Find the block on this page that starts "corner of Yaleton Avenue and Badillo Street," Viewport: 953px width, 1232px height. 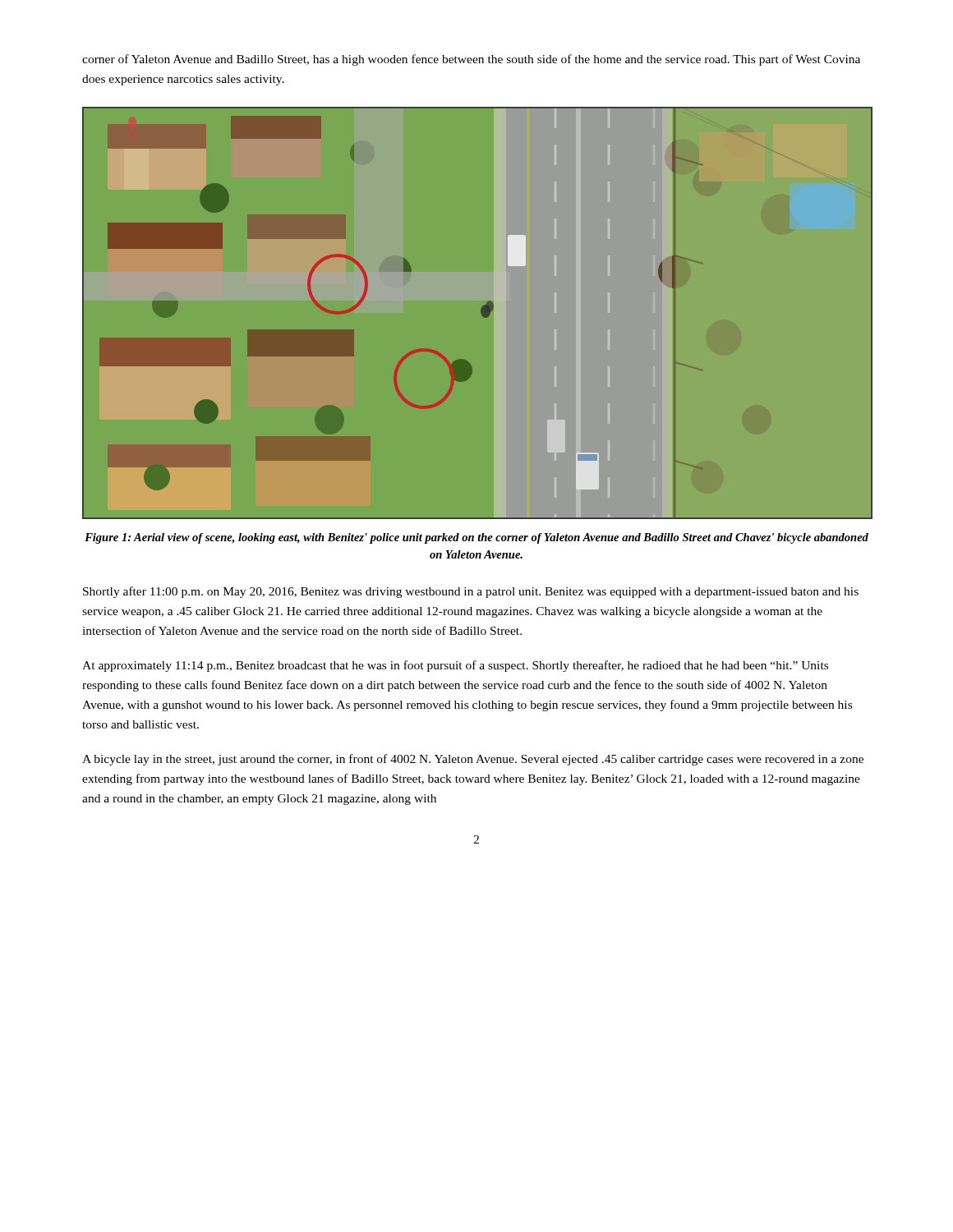coord(471,69)
